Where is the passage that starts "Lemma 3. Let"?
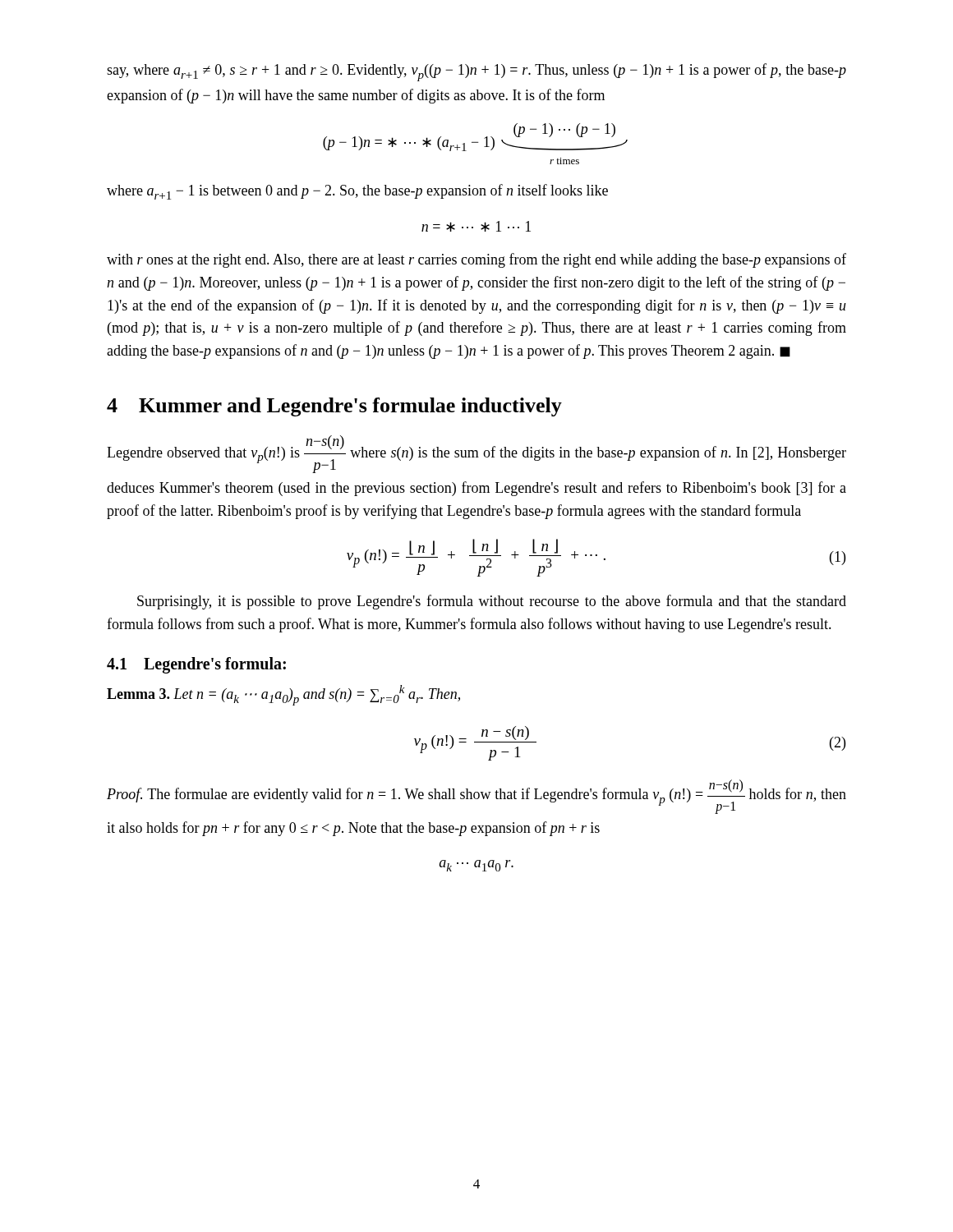 (283, 695)
